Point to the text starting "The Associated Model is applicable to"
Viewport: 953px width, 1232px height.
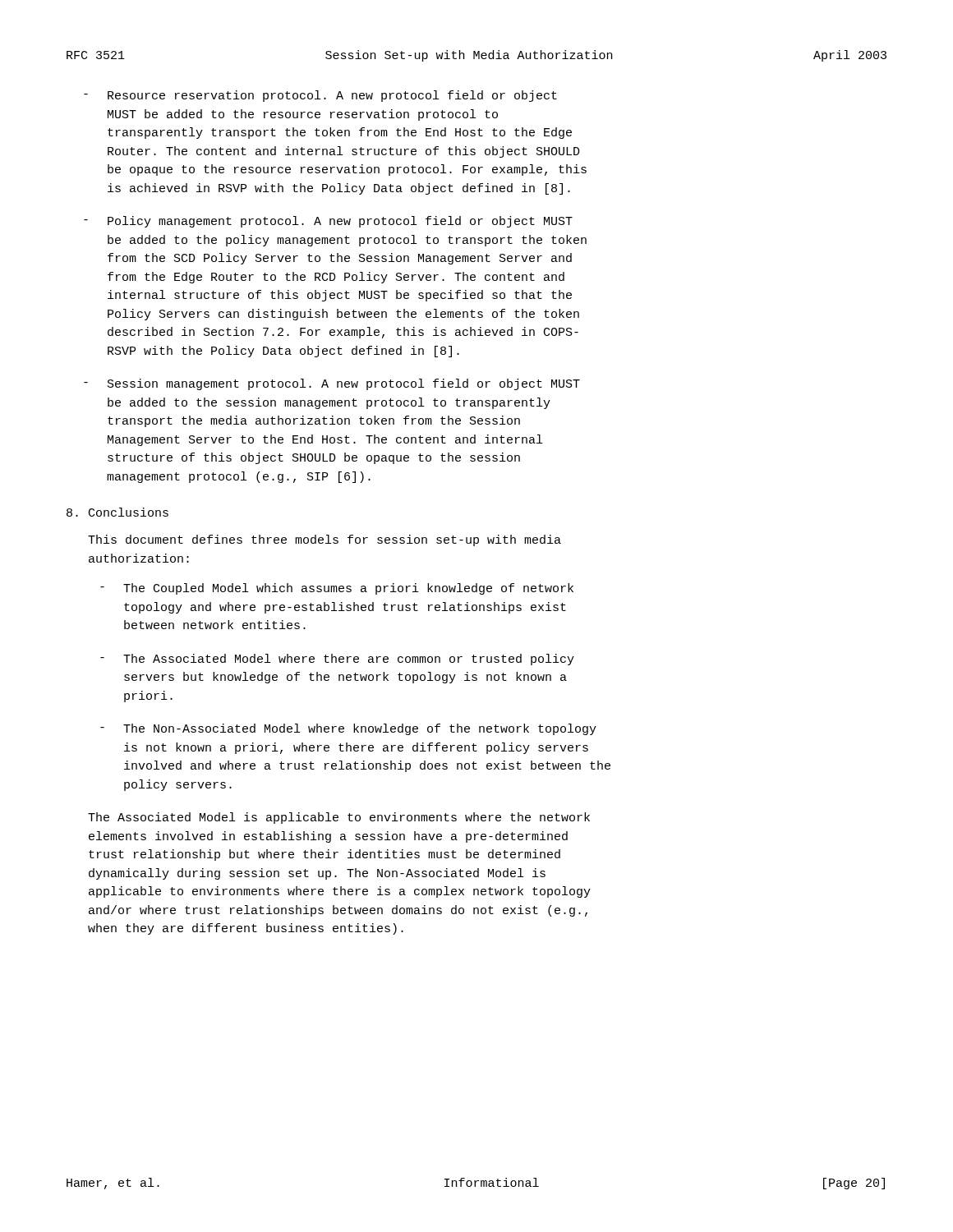pyautogui.click(x=476, y=874)
